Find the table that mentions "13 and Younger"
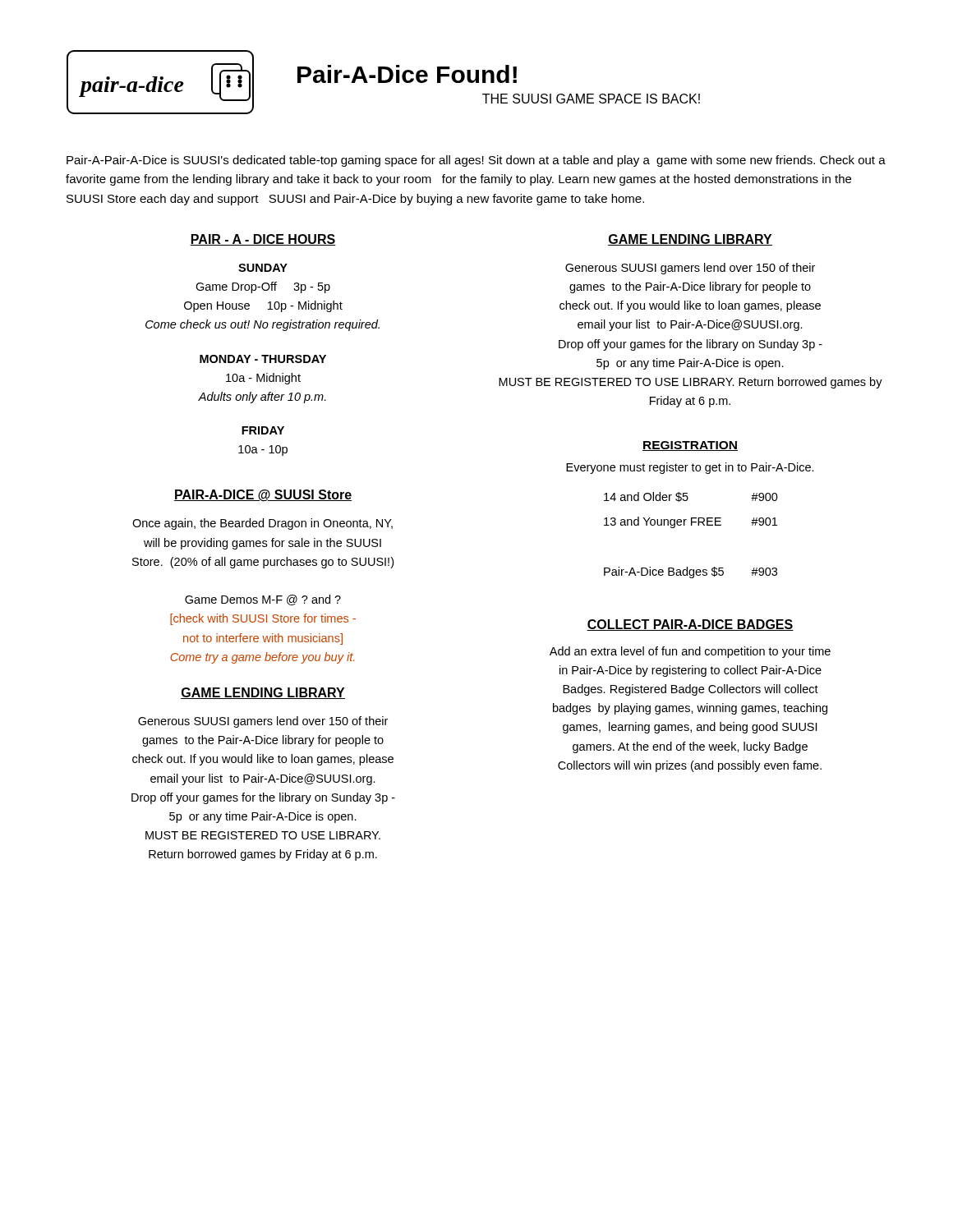 690,534
